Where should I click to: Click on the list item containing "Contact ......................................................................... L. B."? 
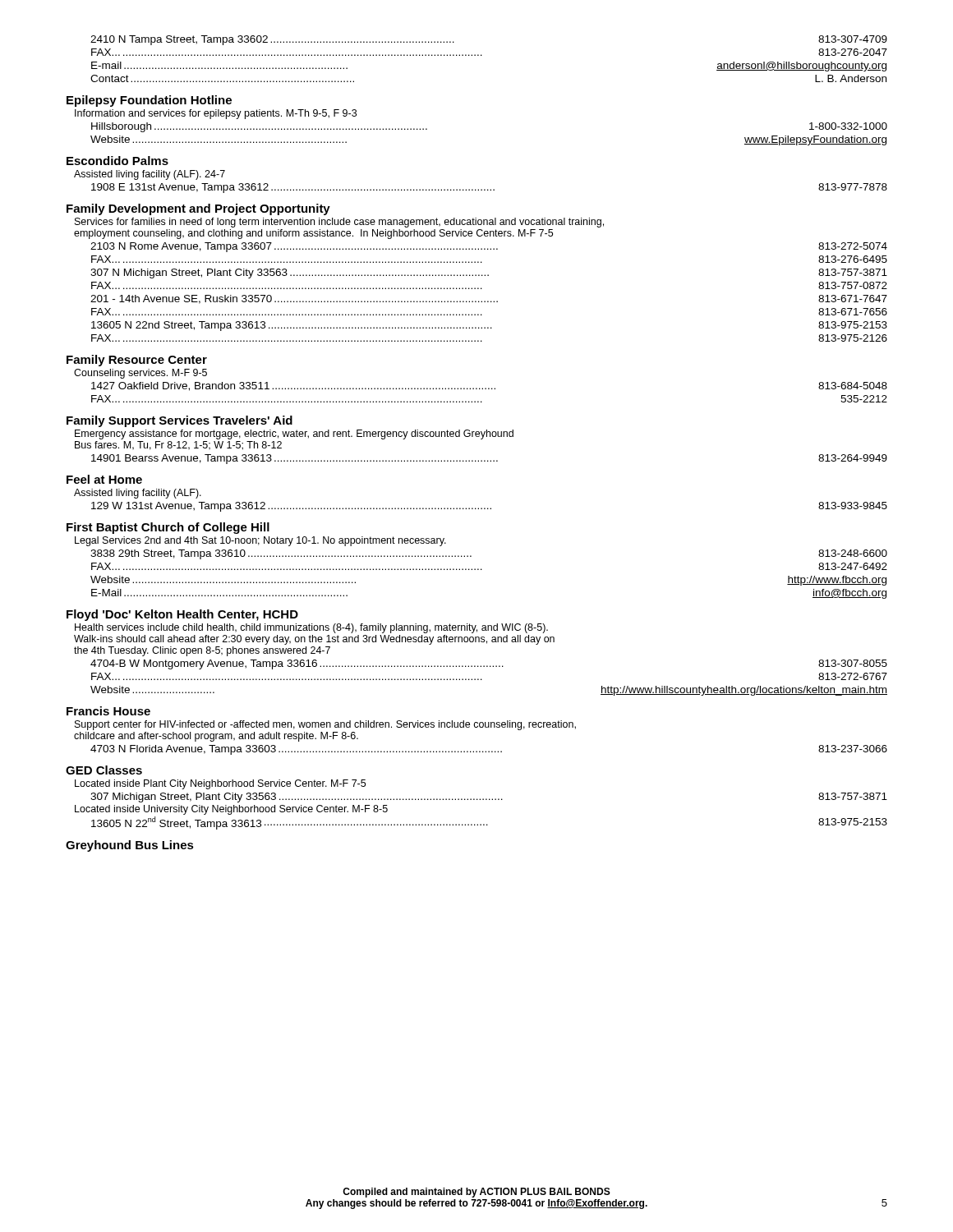[x=106, y=78]
